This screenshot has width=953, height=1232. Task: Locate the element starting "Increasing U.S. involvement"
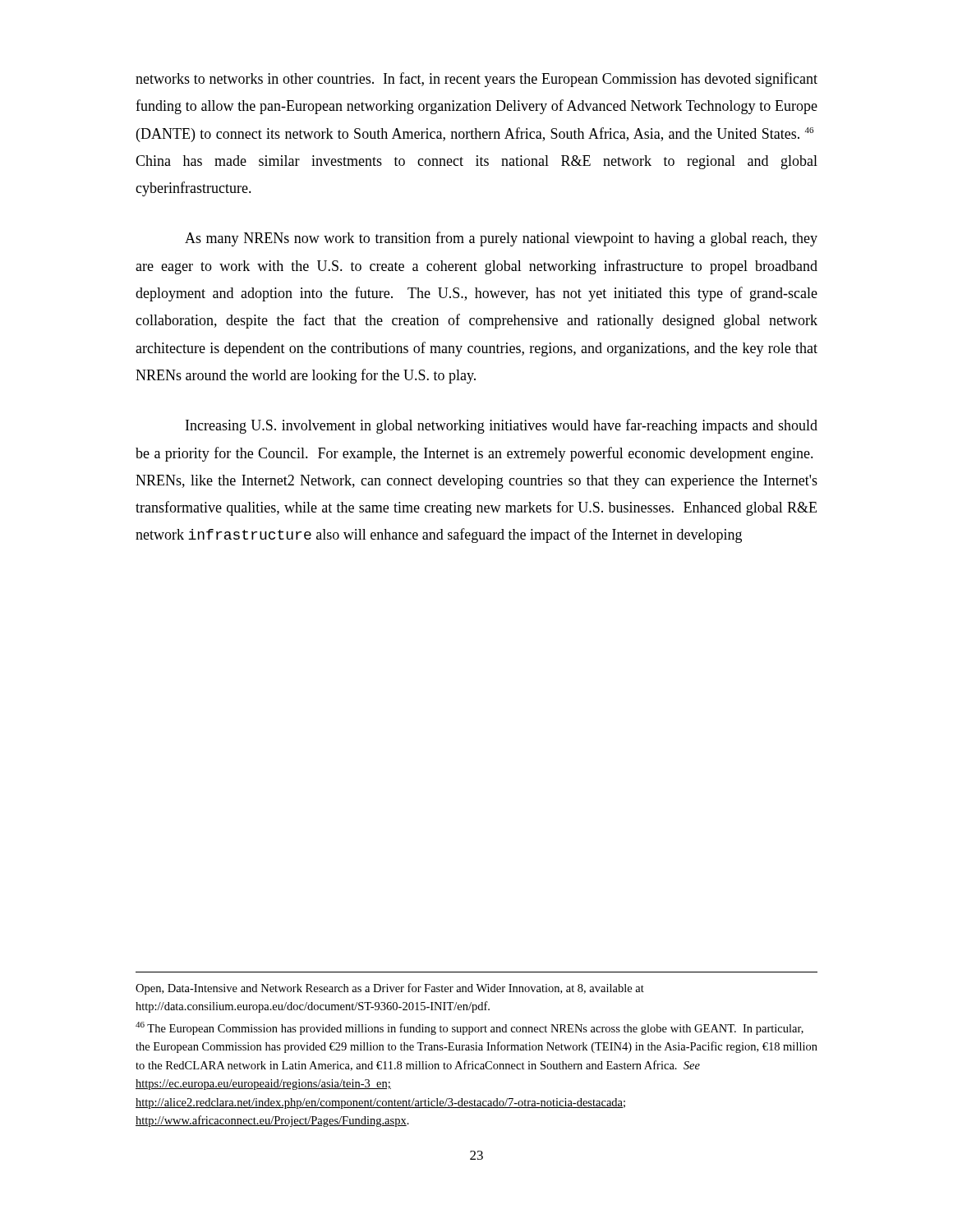[476, 481]
